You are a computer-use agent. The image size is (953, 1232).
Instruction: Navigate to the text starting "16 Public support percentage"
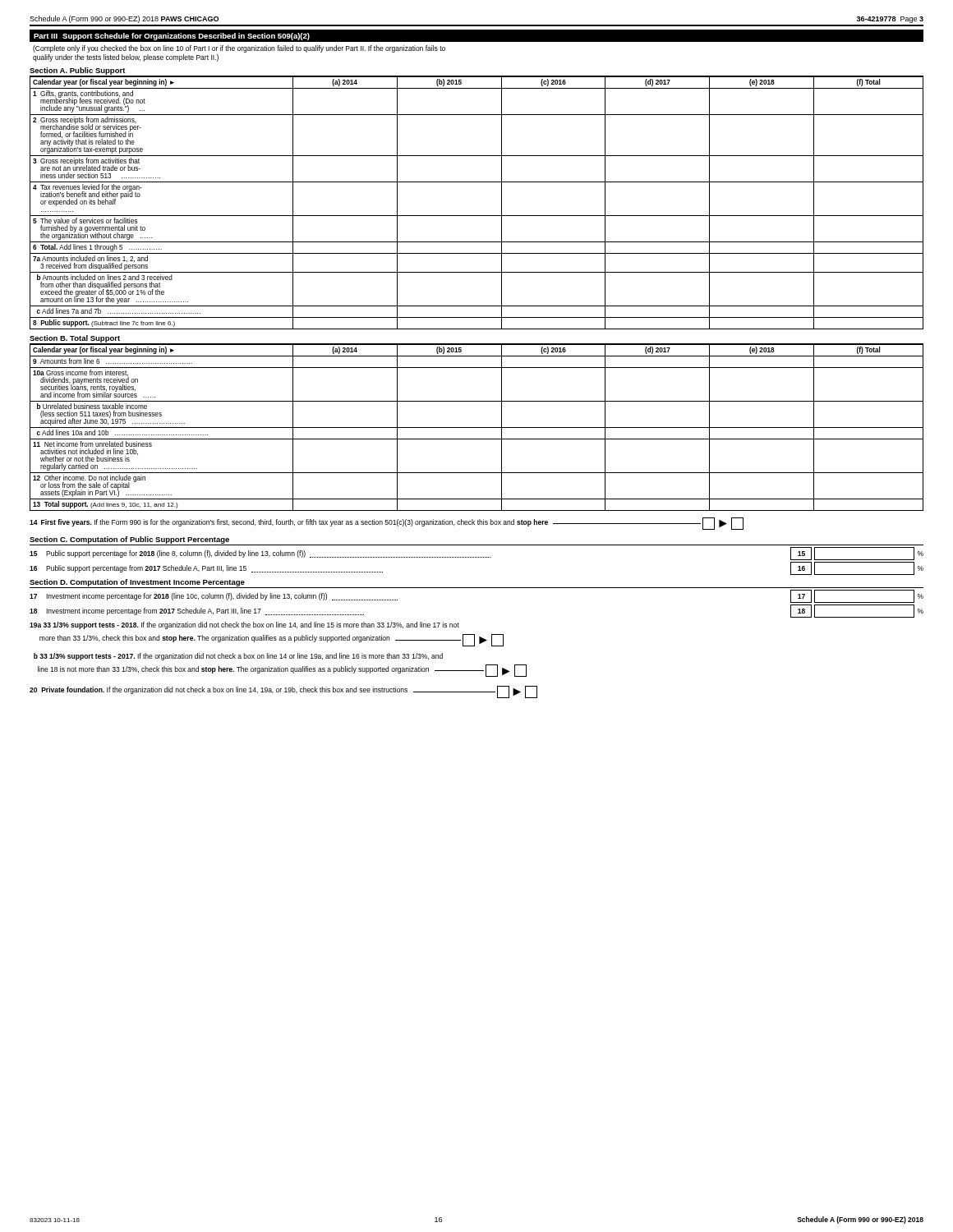(x=136, y=568)
